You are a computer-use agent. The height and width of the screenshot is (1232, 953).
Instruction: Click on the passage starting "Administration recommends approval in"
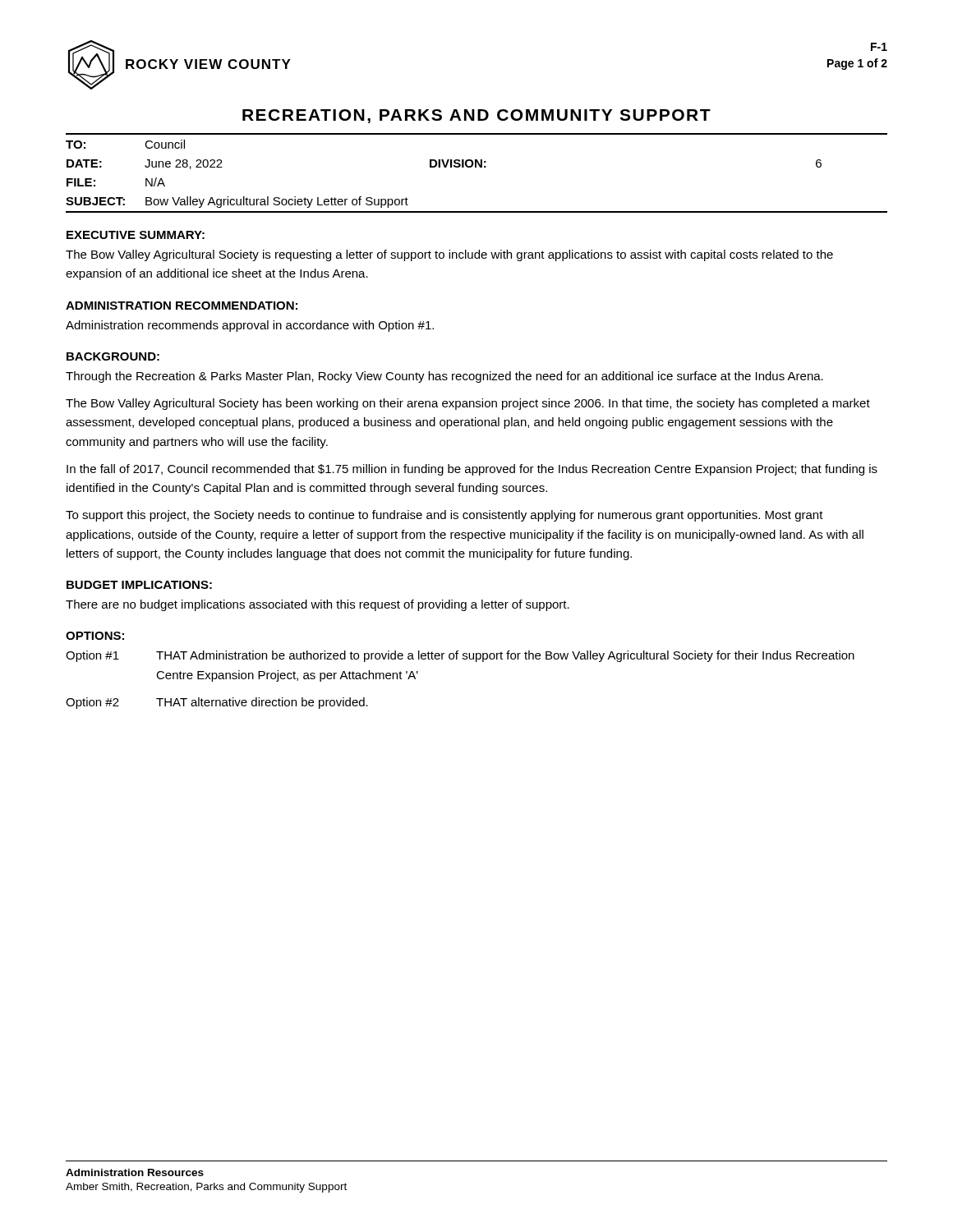[250, 324]
